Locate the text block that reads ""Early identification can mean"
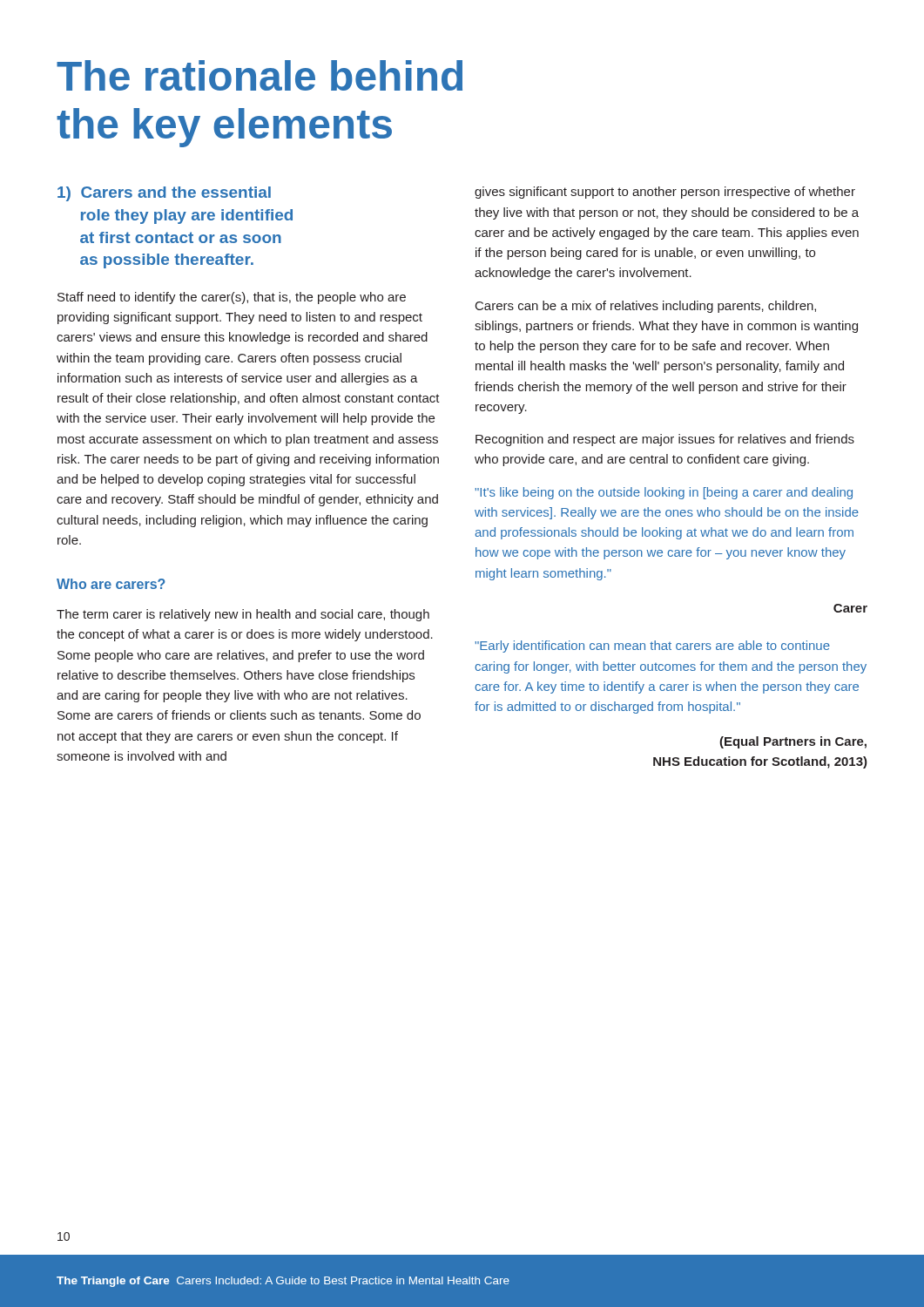Viewport: 924px width, 1307px height. click(x=671, y=676)
